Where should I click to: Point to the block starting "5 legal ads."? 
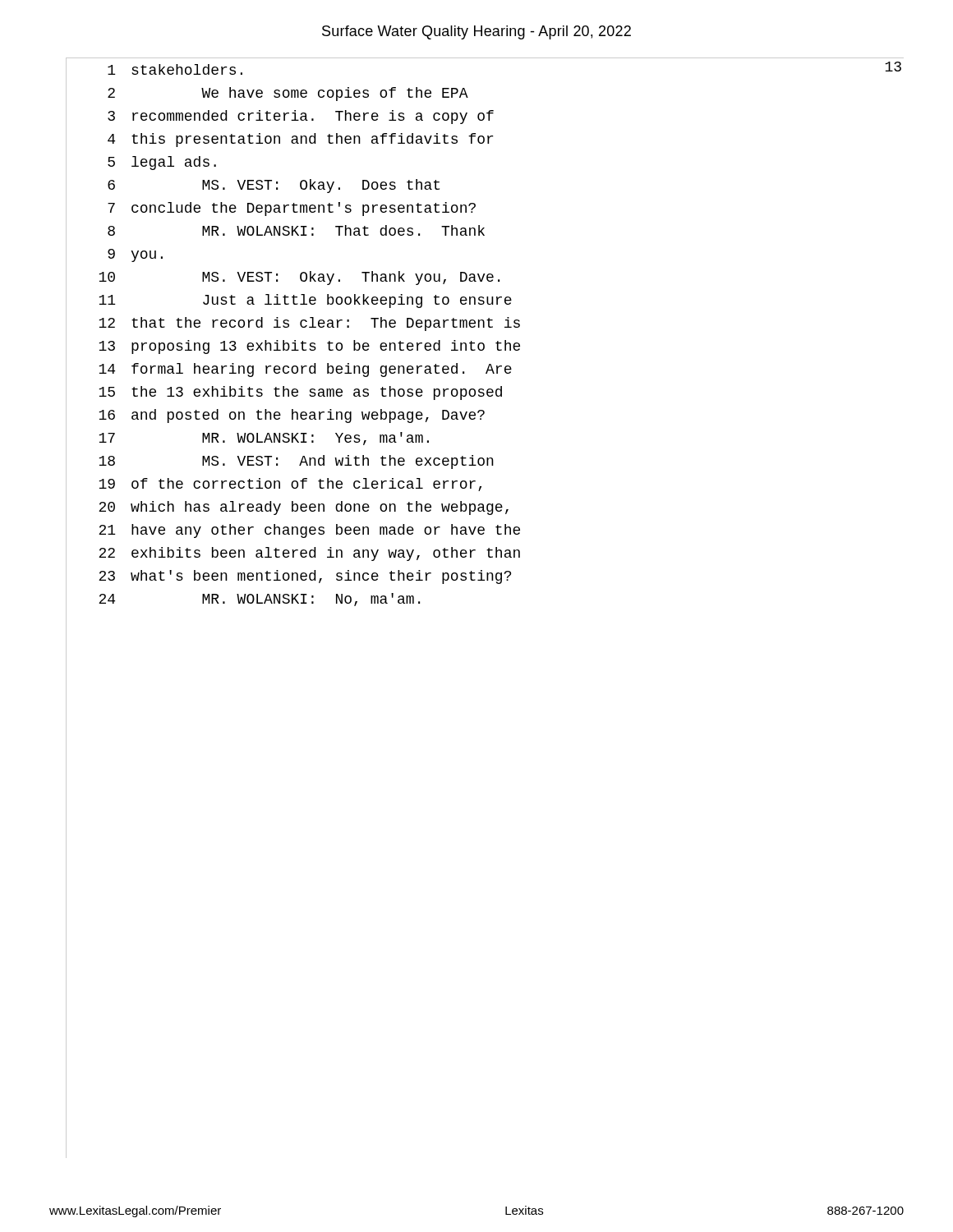click(x=143, y=163)
